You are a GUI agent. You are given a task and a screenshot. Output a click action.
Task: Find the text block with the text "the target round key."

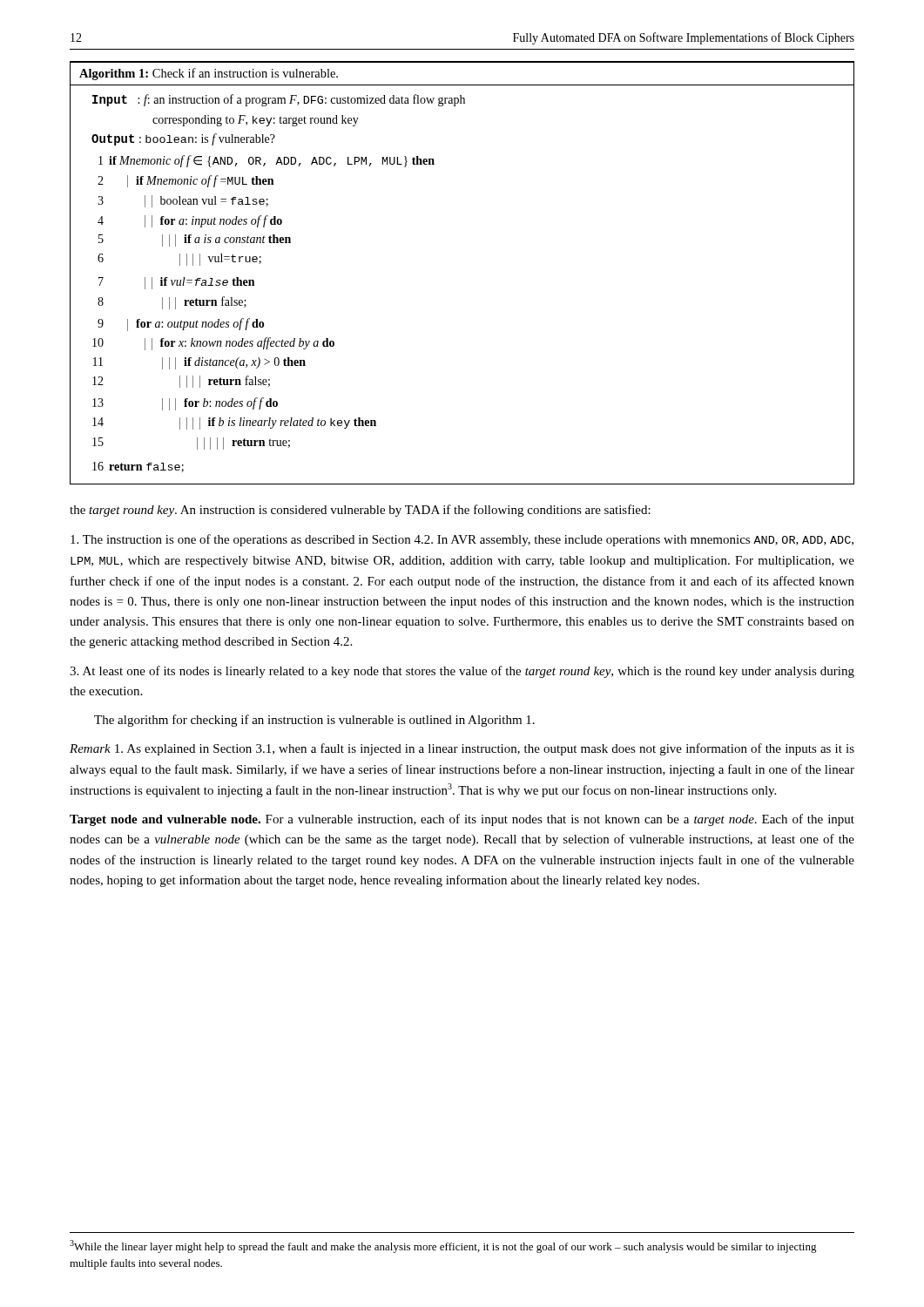point(360,510)
